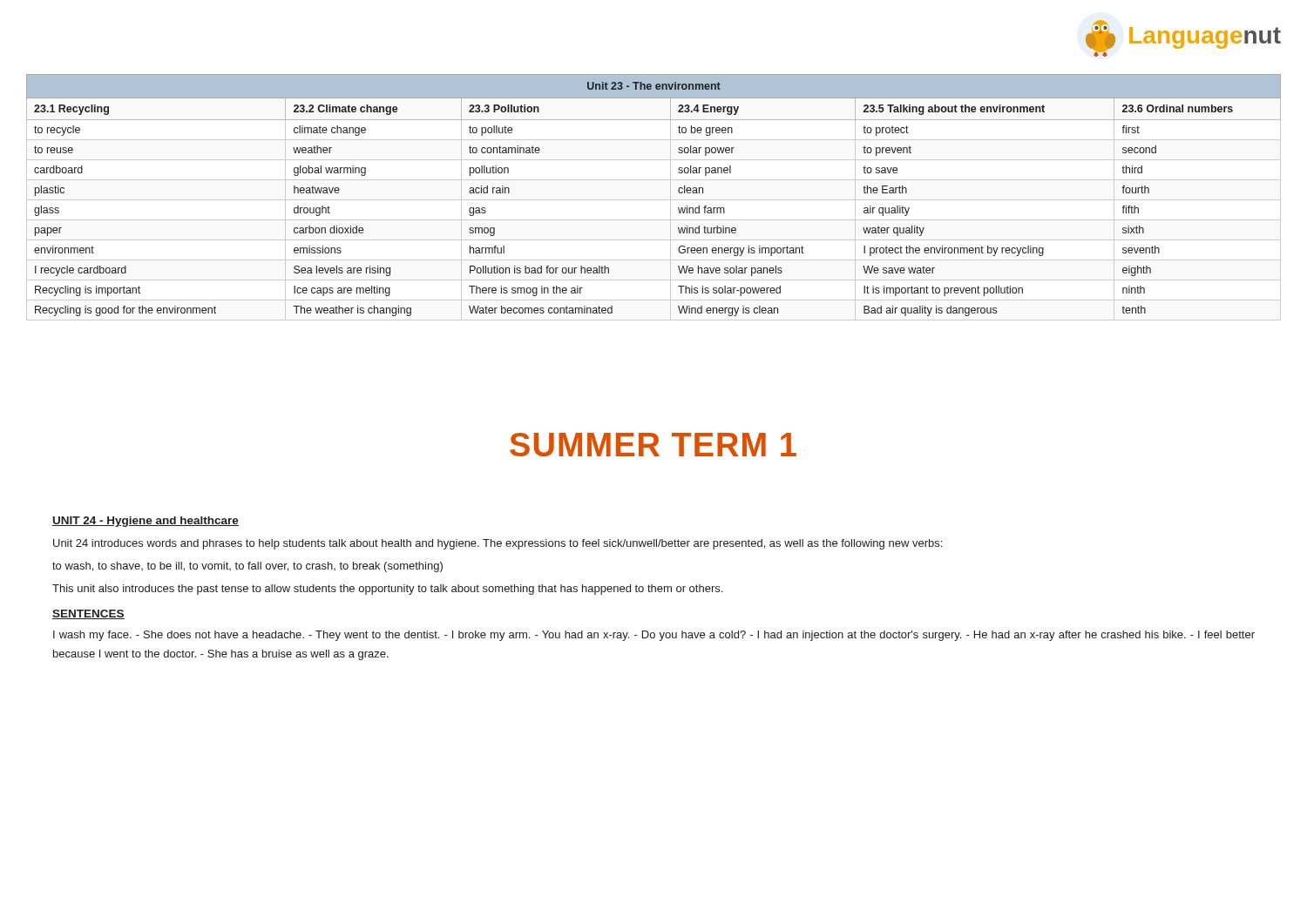The width and height of the screenshot is (1307, 924).
Task: Find the region starting "UNIT 24 - Hygiene and healthcare"
Action: pyautogui.click(x=145, y=520)
